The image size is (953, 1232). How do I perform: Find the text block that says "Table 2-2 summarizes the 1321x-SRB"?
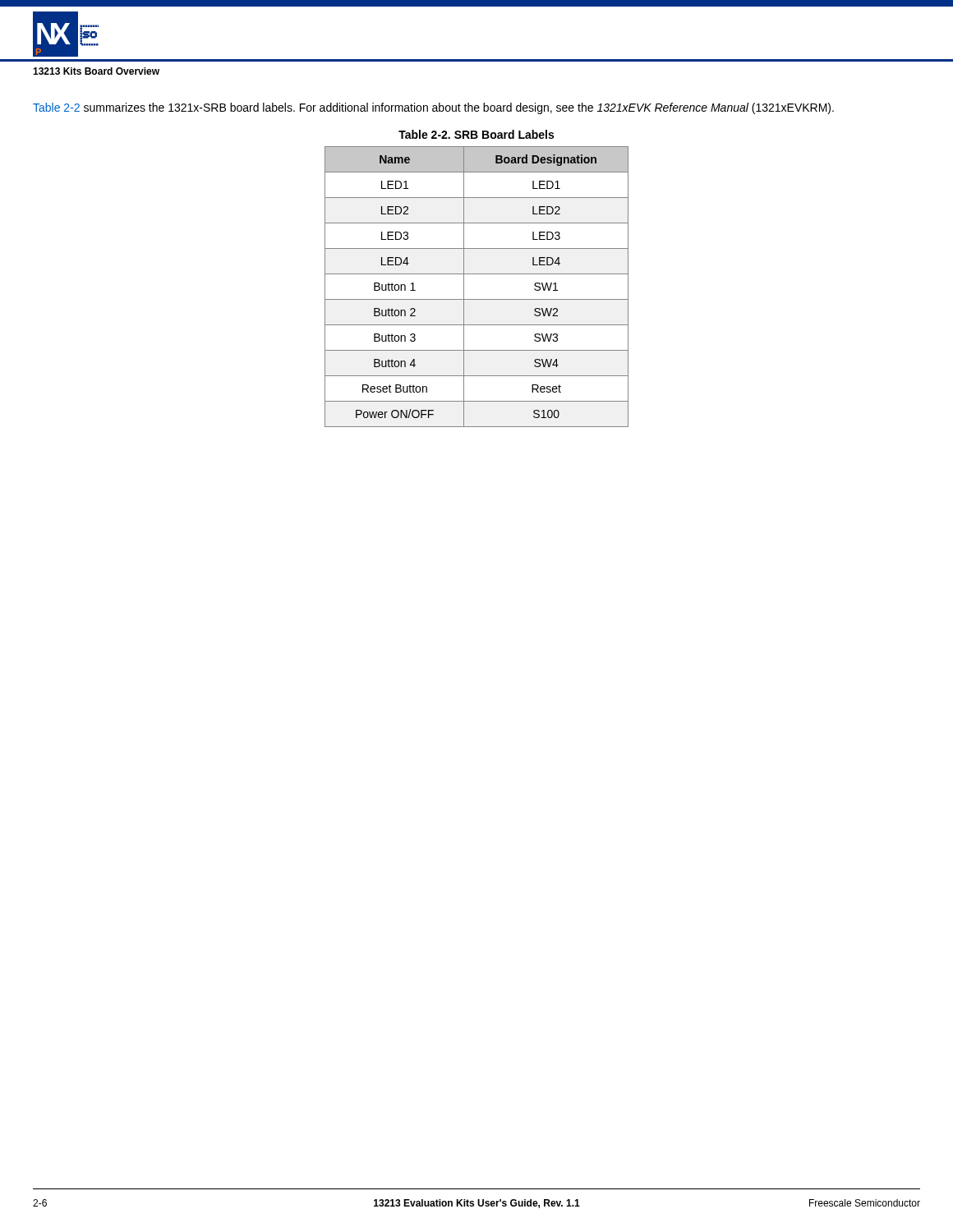pyautogui.click(x=434, y=108)
